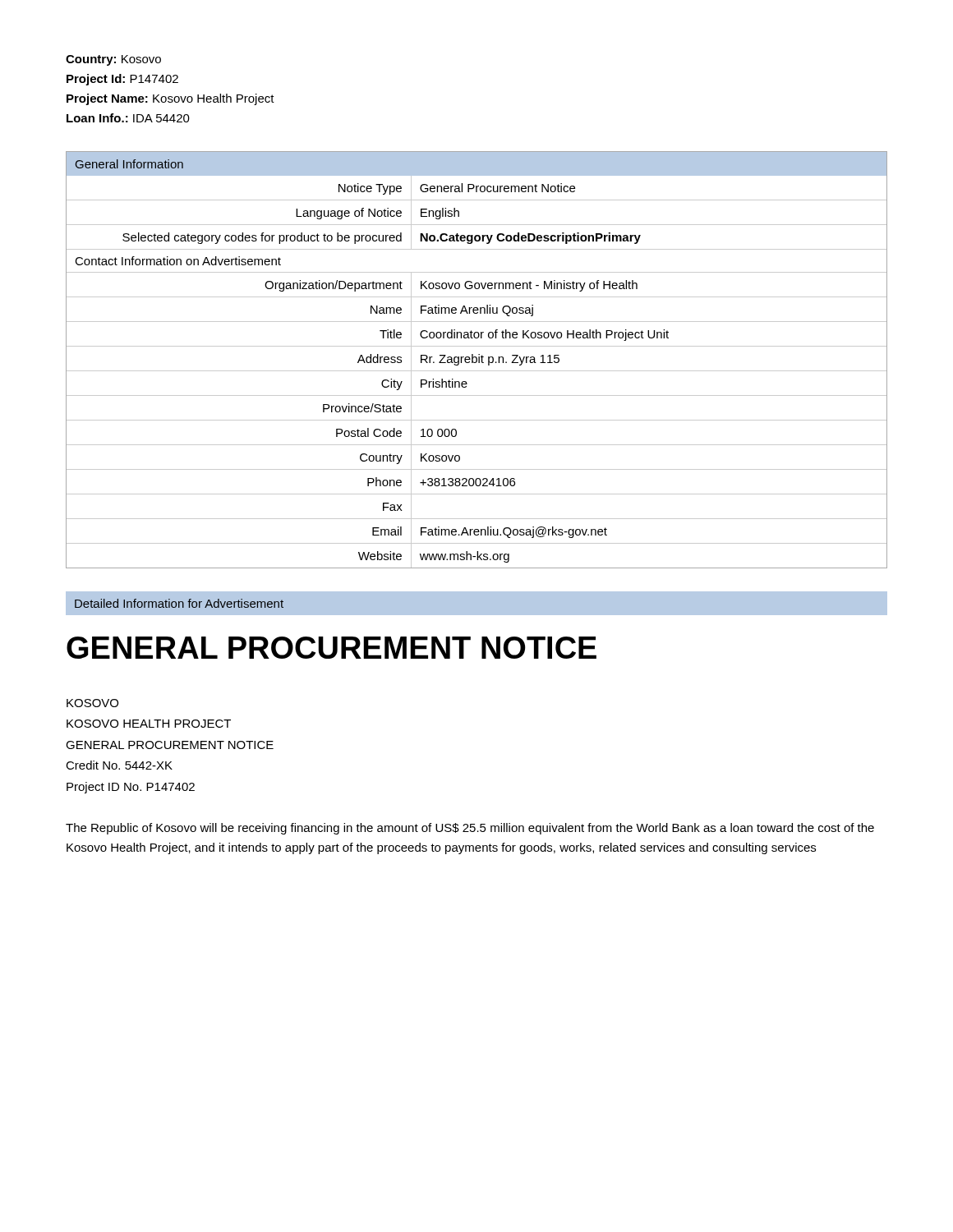Locate the block starting "Detailed Information for Advertisement"
This screenshot has width=953, height=1232.
click(179, 603)
